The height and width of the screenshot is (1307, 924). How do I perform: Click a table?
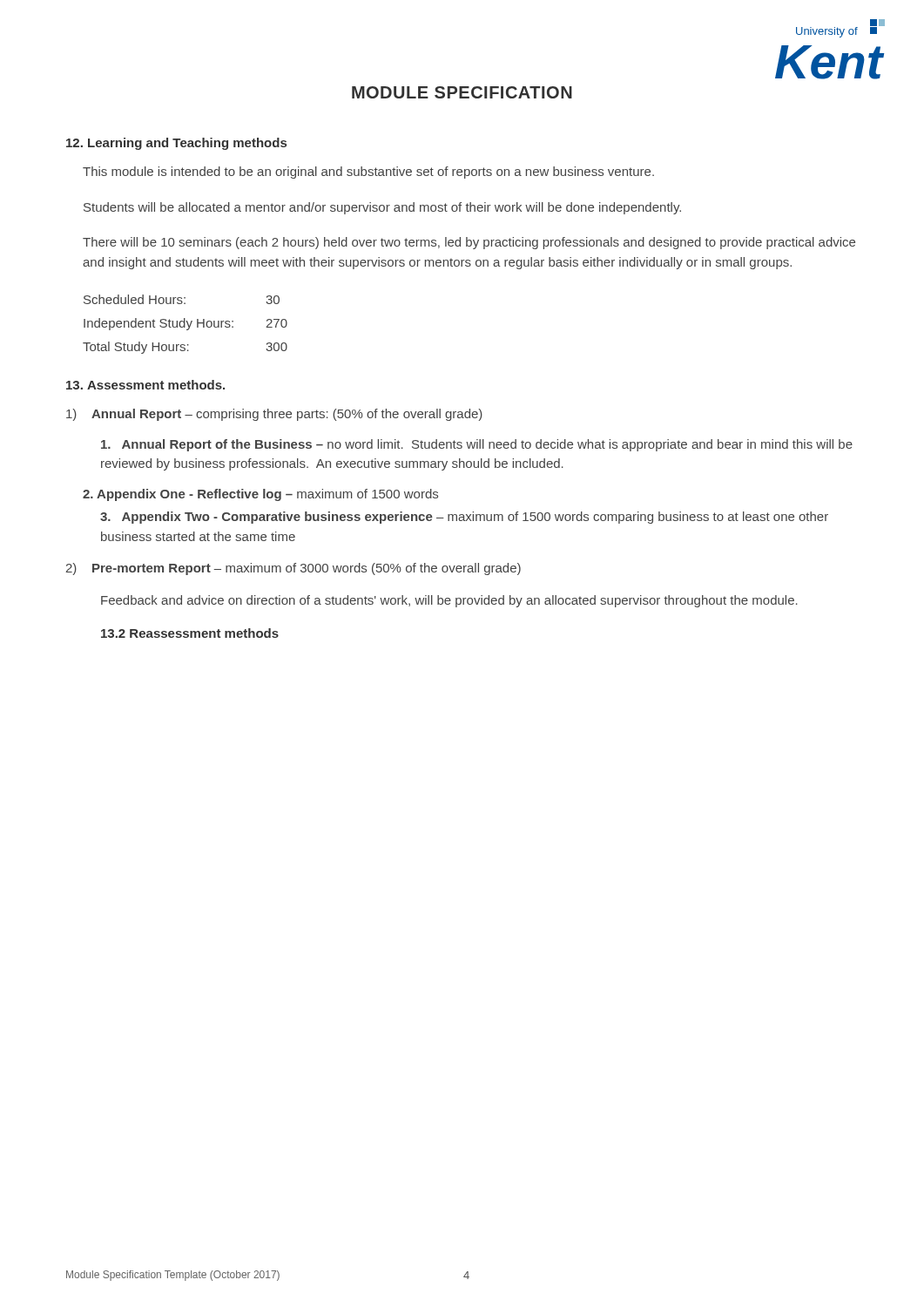pyautogui.click(x=475, y=323)
